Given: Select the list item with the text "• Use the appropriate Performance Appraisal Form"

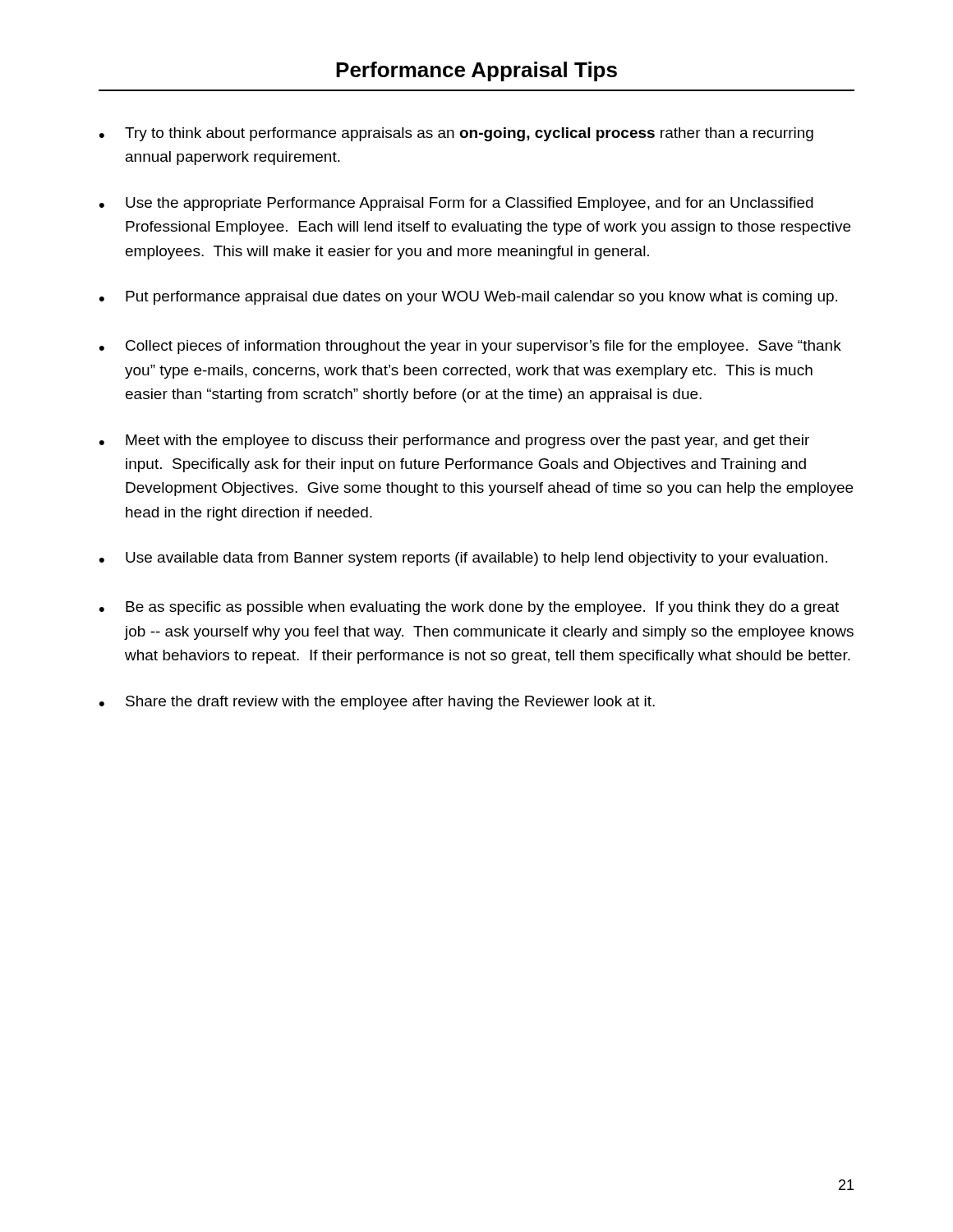Looking at the screenshot, I should pos(476,227).
